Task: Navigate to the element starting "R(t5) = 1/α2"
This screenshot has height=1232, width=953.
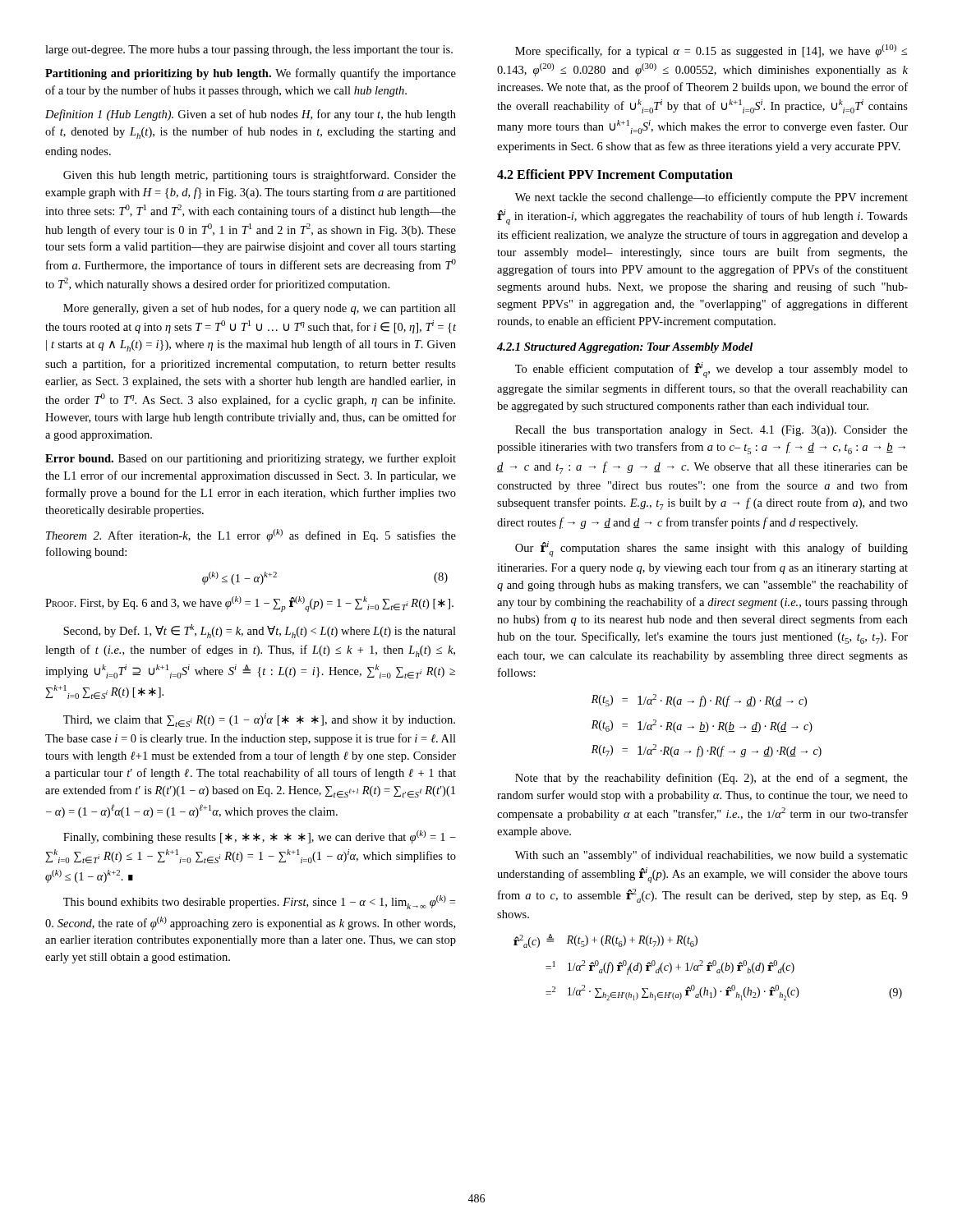Action: tap(707, 726)
